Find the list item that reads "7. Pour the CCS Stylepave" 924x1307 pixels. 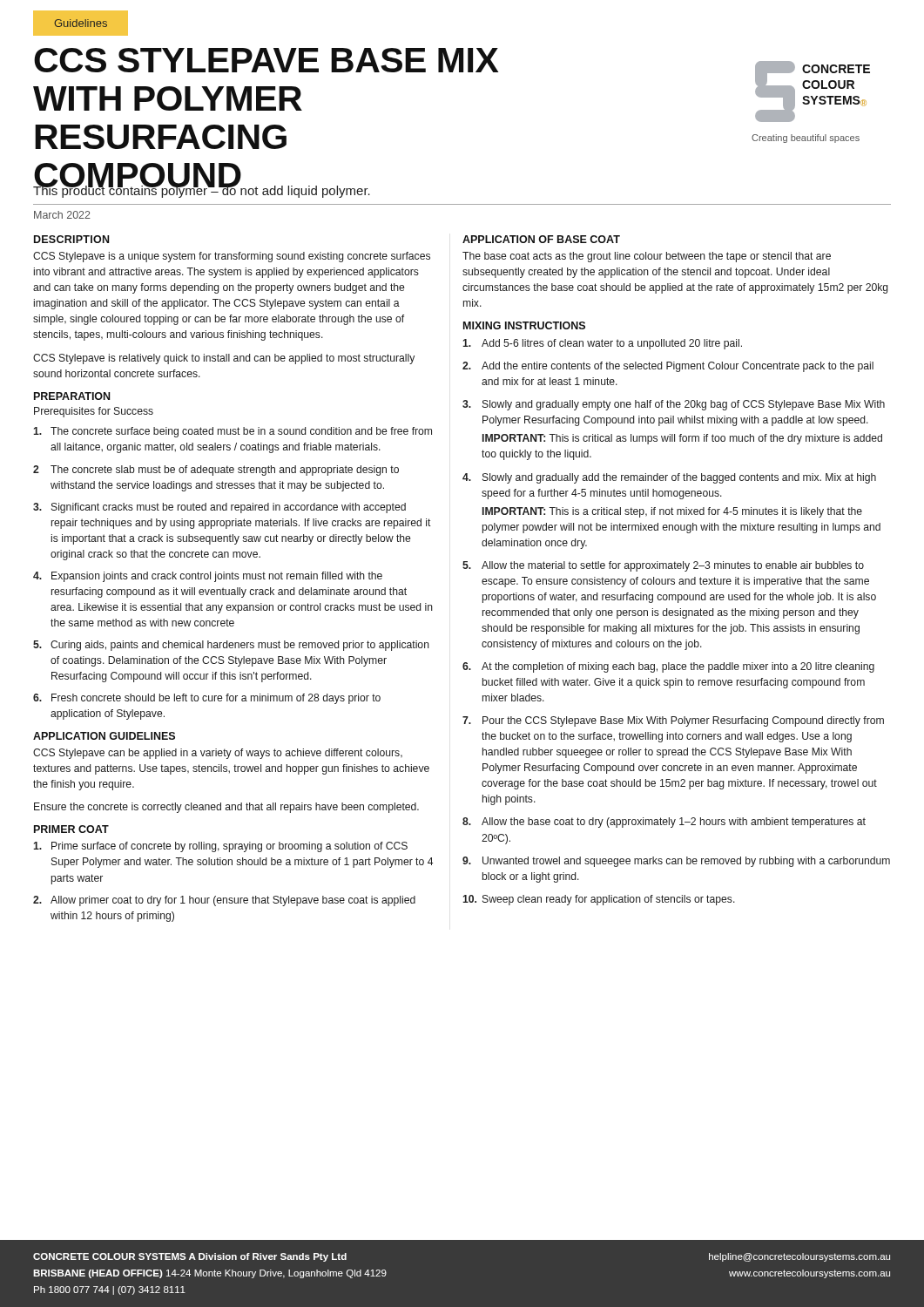pos(677,760)
